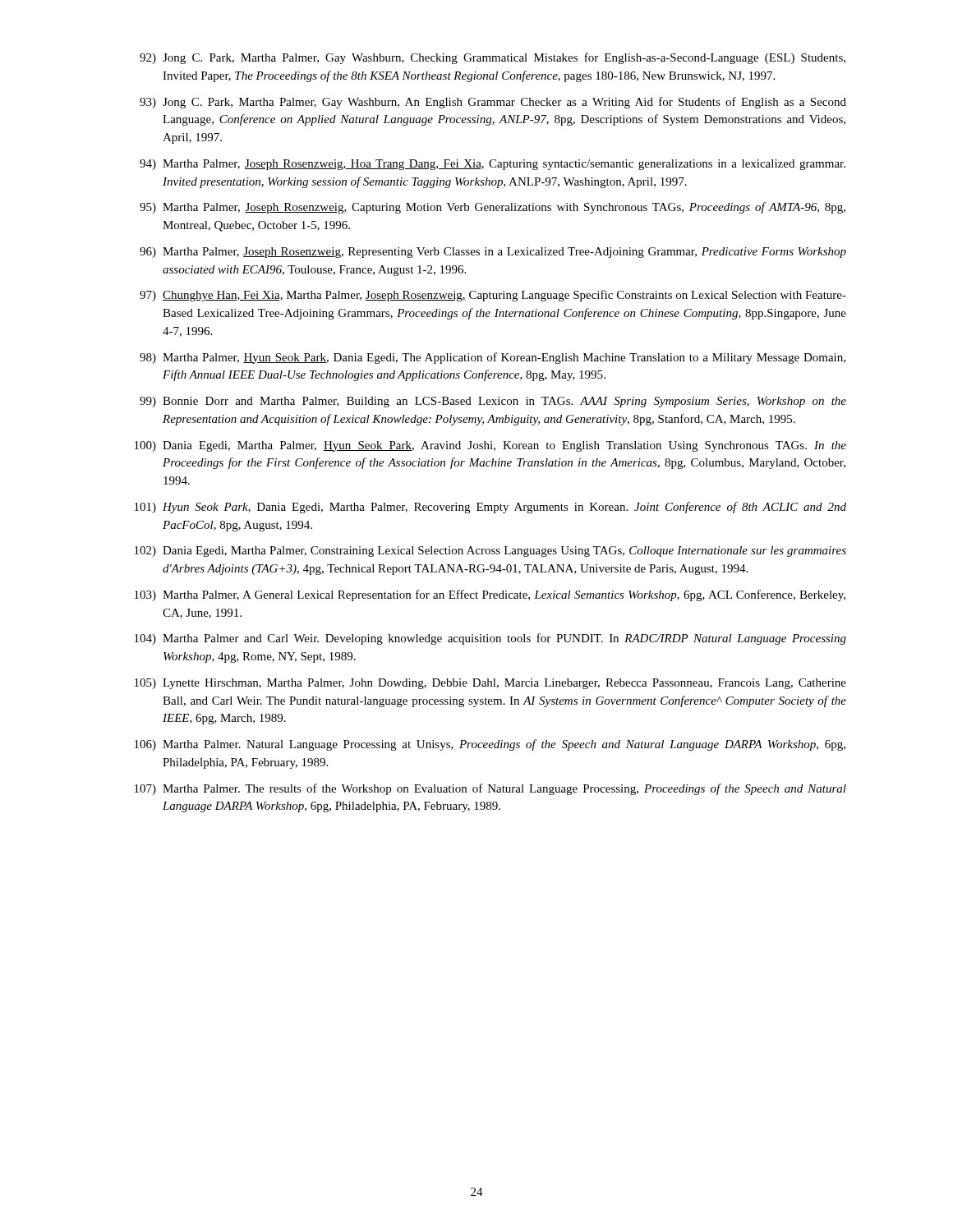Navigate to the block starting "106) Martha Palmer. Natural"
This screenshot has width=953, height=1232.
pos(476,754)
